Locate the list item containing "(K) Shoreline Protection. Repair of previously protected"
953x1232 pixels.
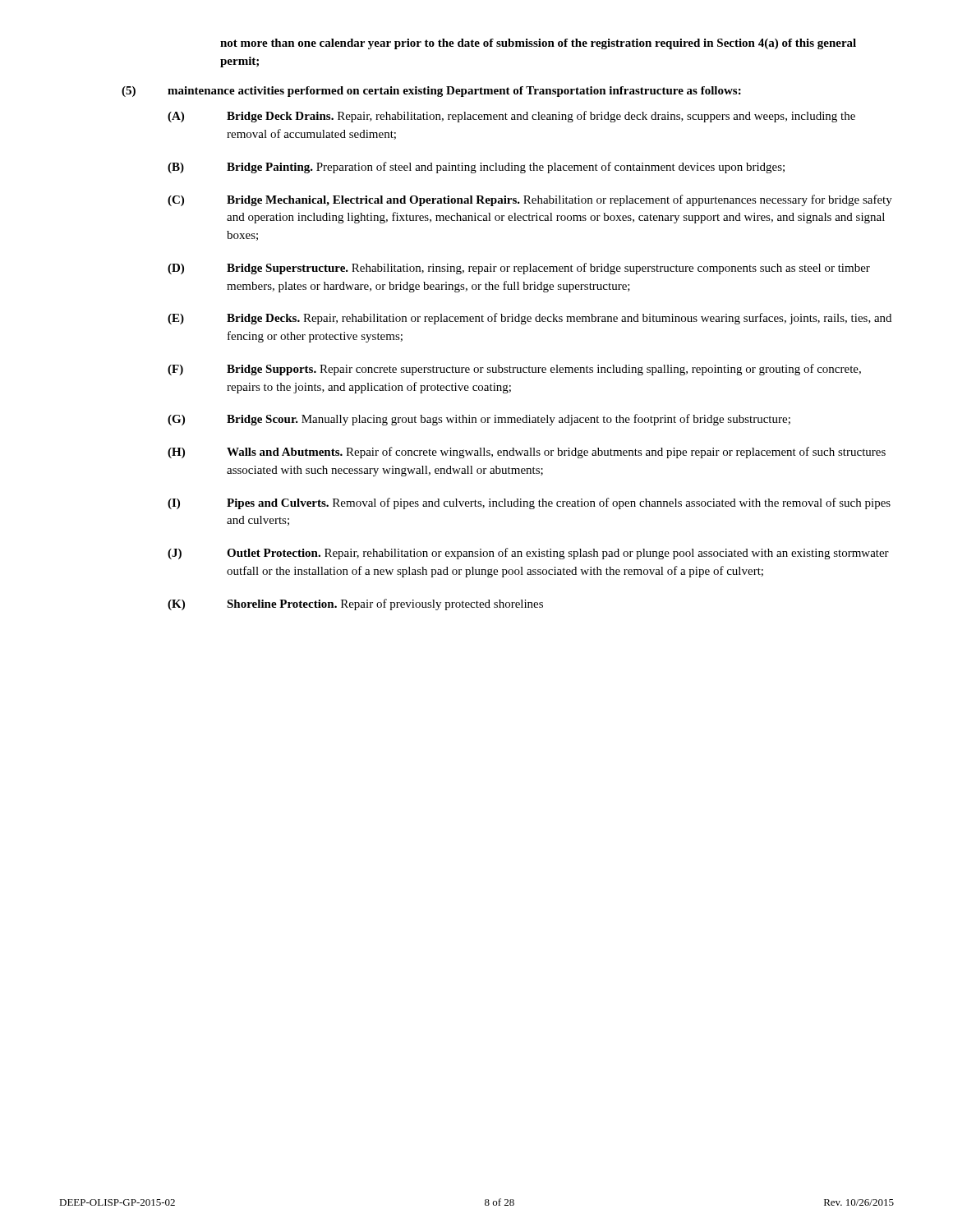point(531,604)
